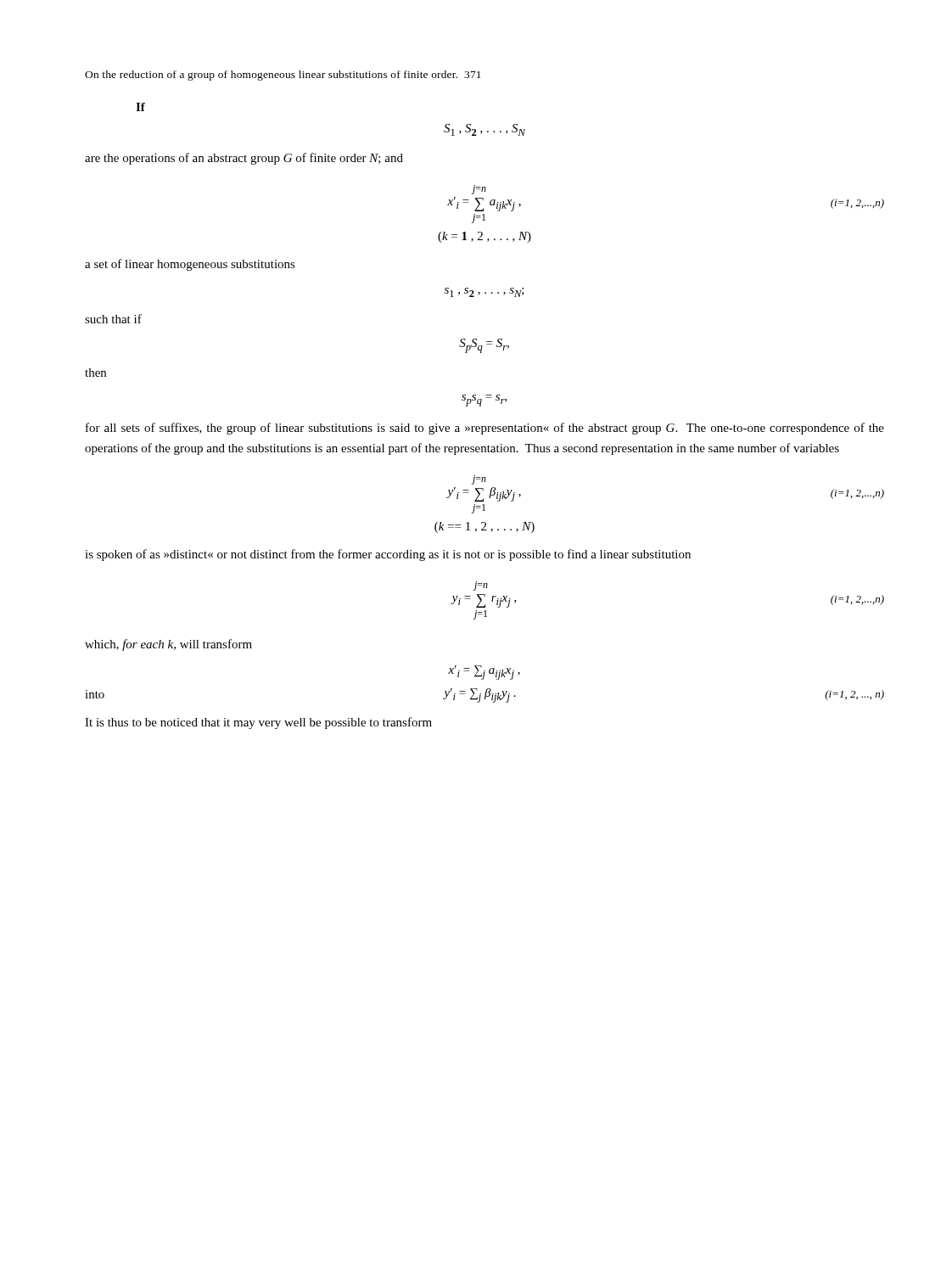
Task: Select the block starting "s1 , s2 , . ."
Action: [x=484, y=291]
